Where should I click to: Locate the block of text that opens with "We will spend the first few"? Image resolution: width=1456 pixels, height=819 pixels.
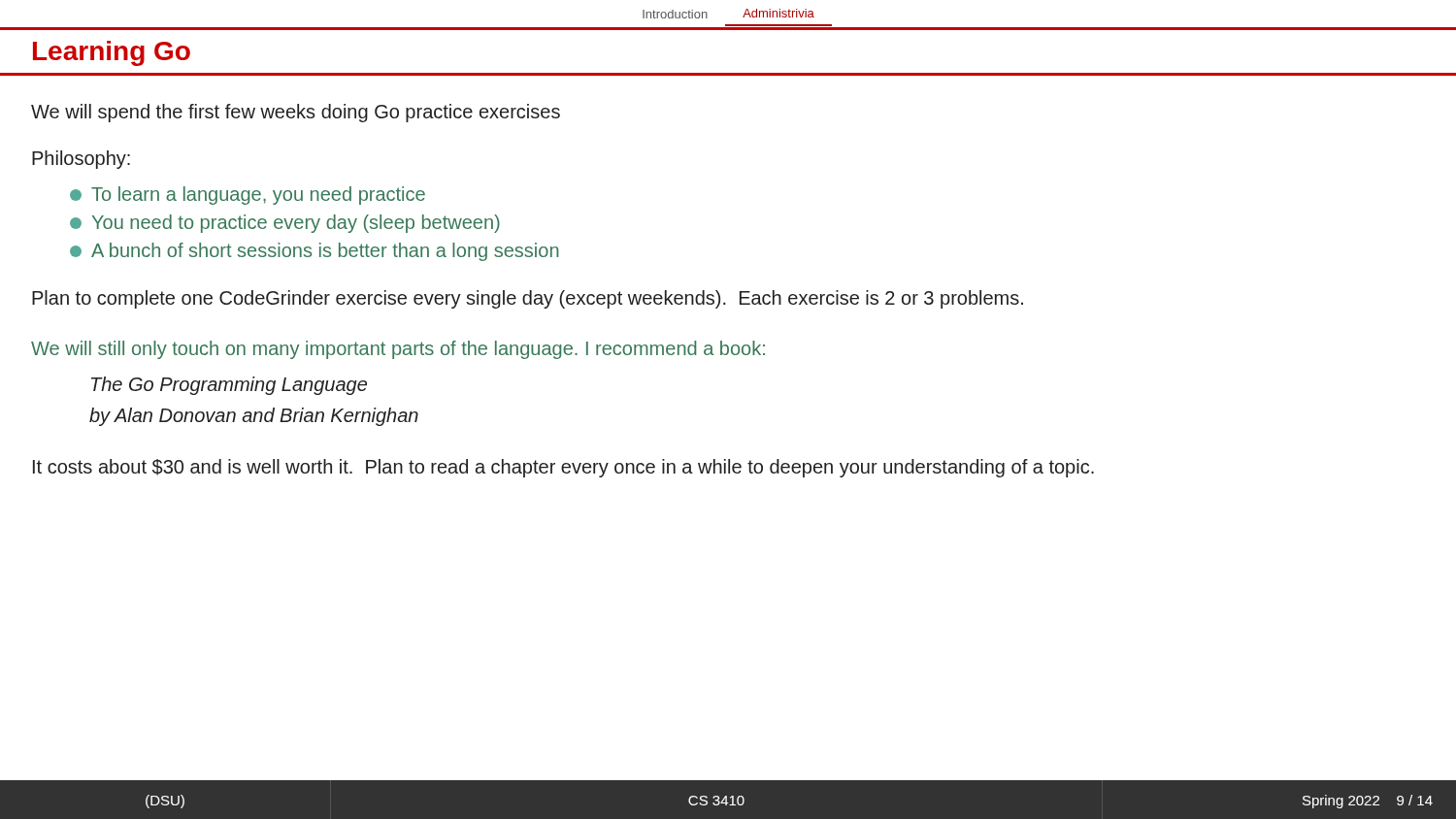point(296,112)
